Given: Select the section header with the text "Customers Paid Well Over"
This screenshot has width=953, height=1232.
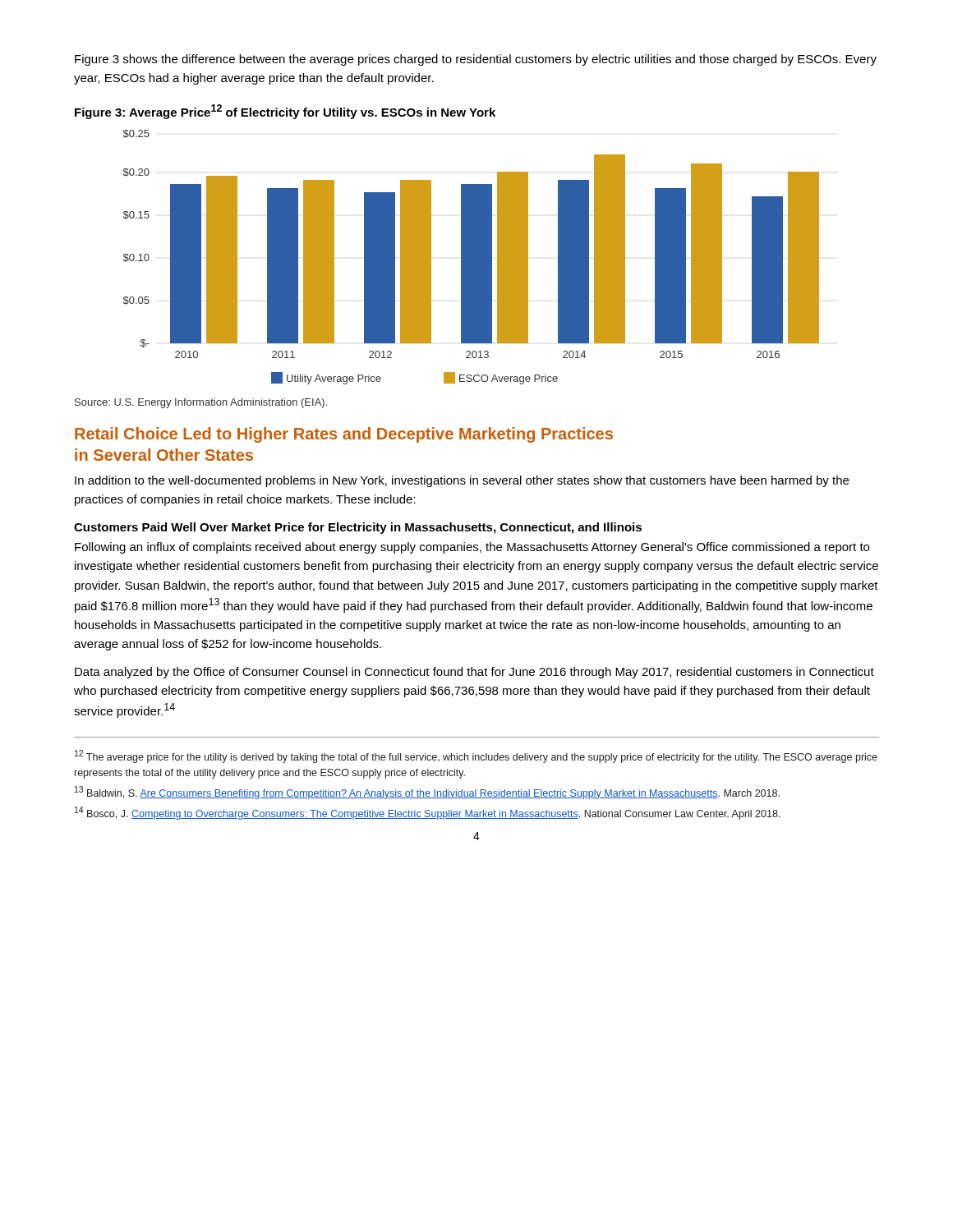Looking at the screenshot, I should pos(358,527).
